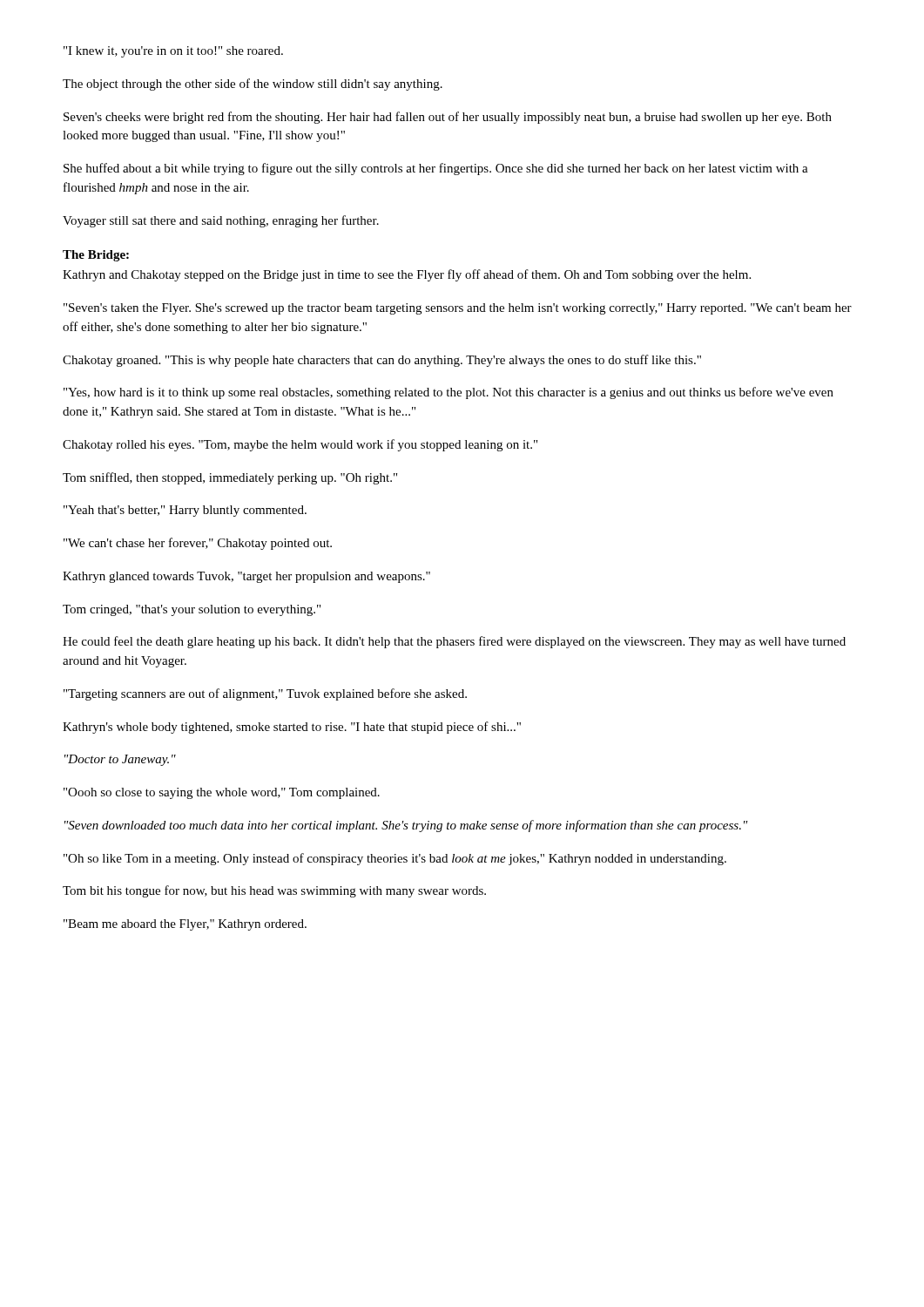Click on the block starting "Chakotay groaned. "This is why people"
Image resolution: width=924 pixels, height=1307 pixels.
pos(382,359)
